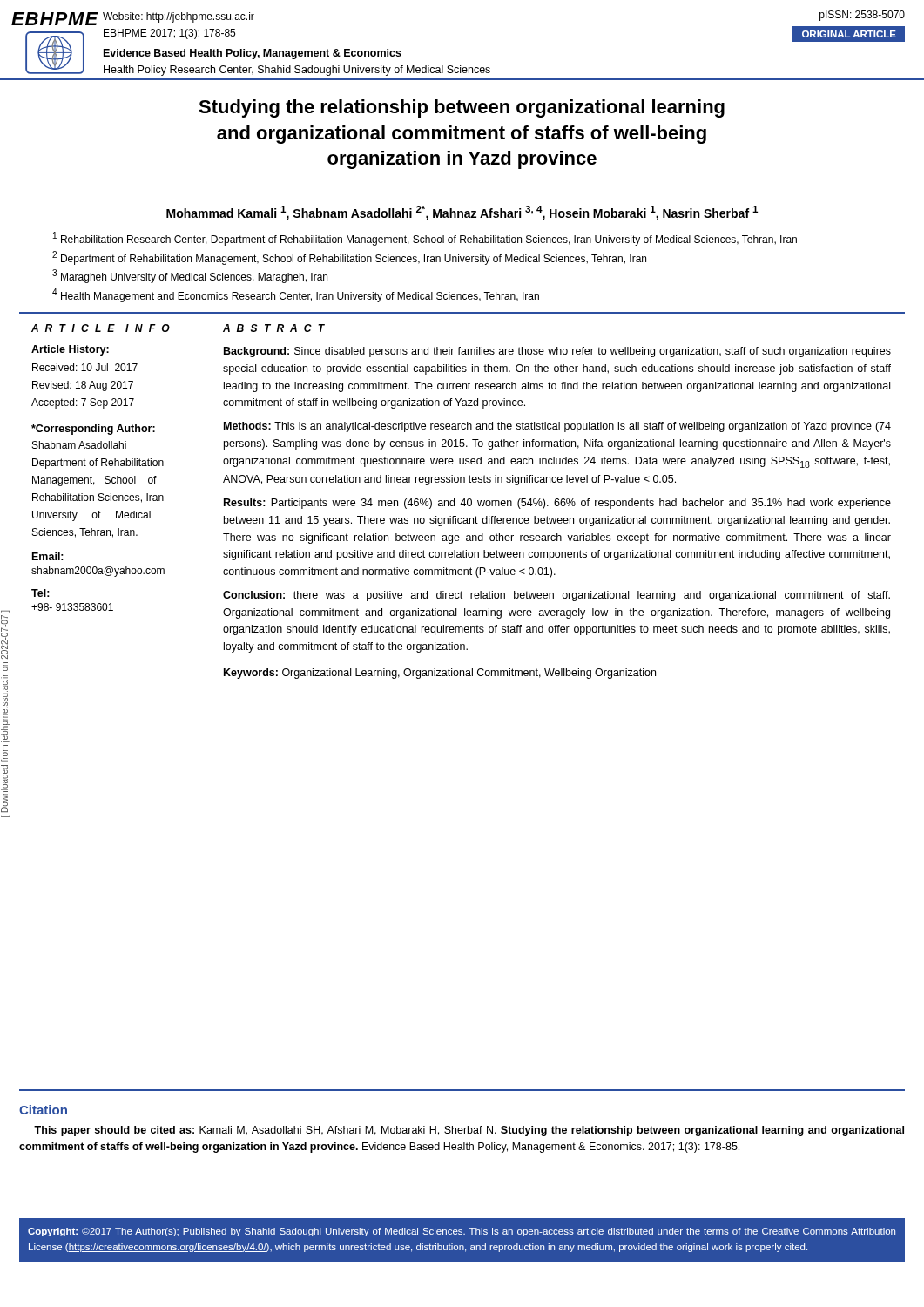
Task: Click on the text block that says "Background: Since disabled persons"
Action: [x=557, y=500]
